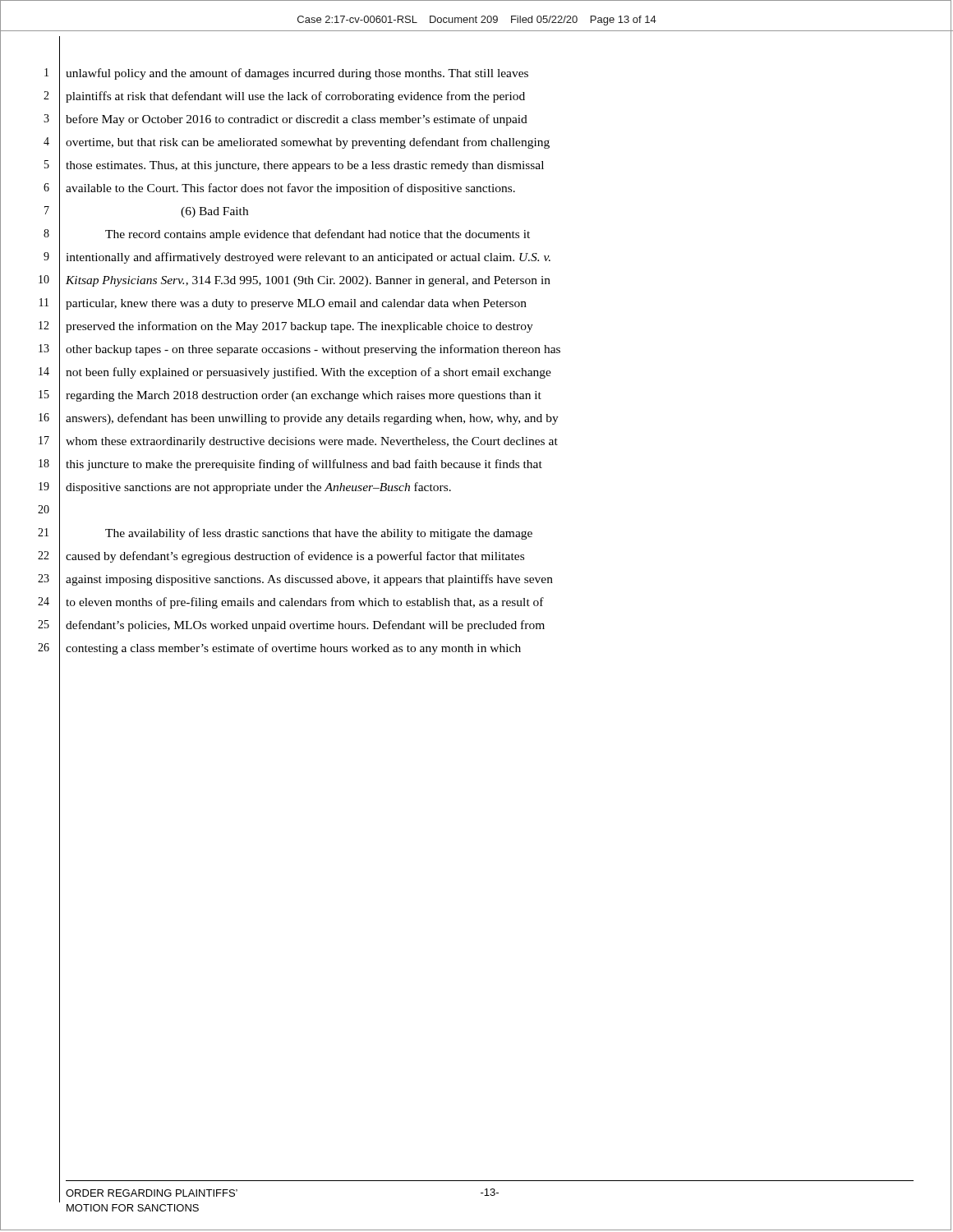Find the passage starting "unlawful policy and the"

(489, 131)
